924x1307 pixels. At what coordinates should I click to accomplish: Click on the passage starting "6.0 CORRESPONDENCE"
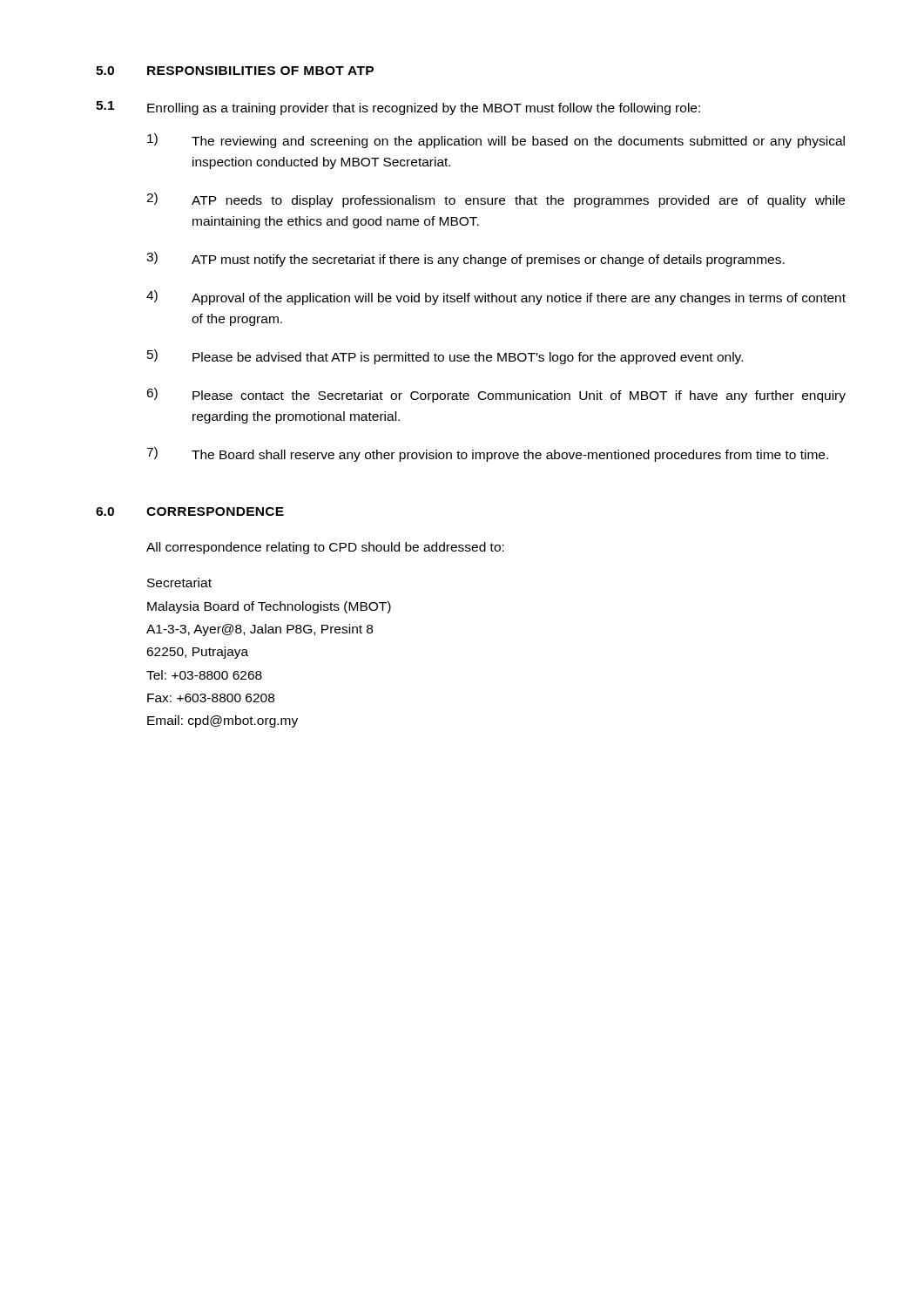click(190, 512)
